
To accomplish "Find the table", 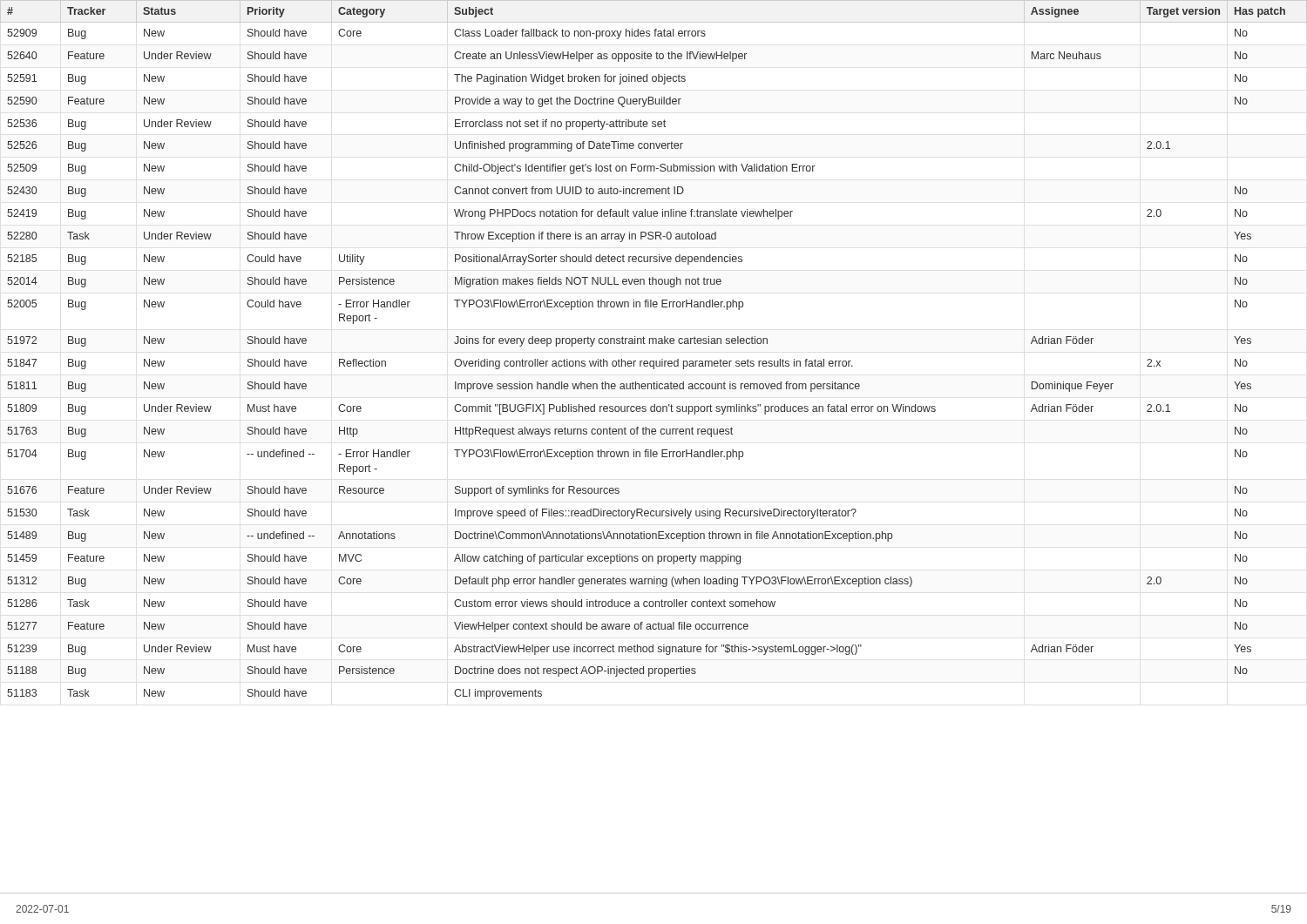I will [x=654, y=353].
